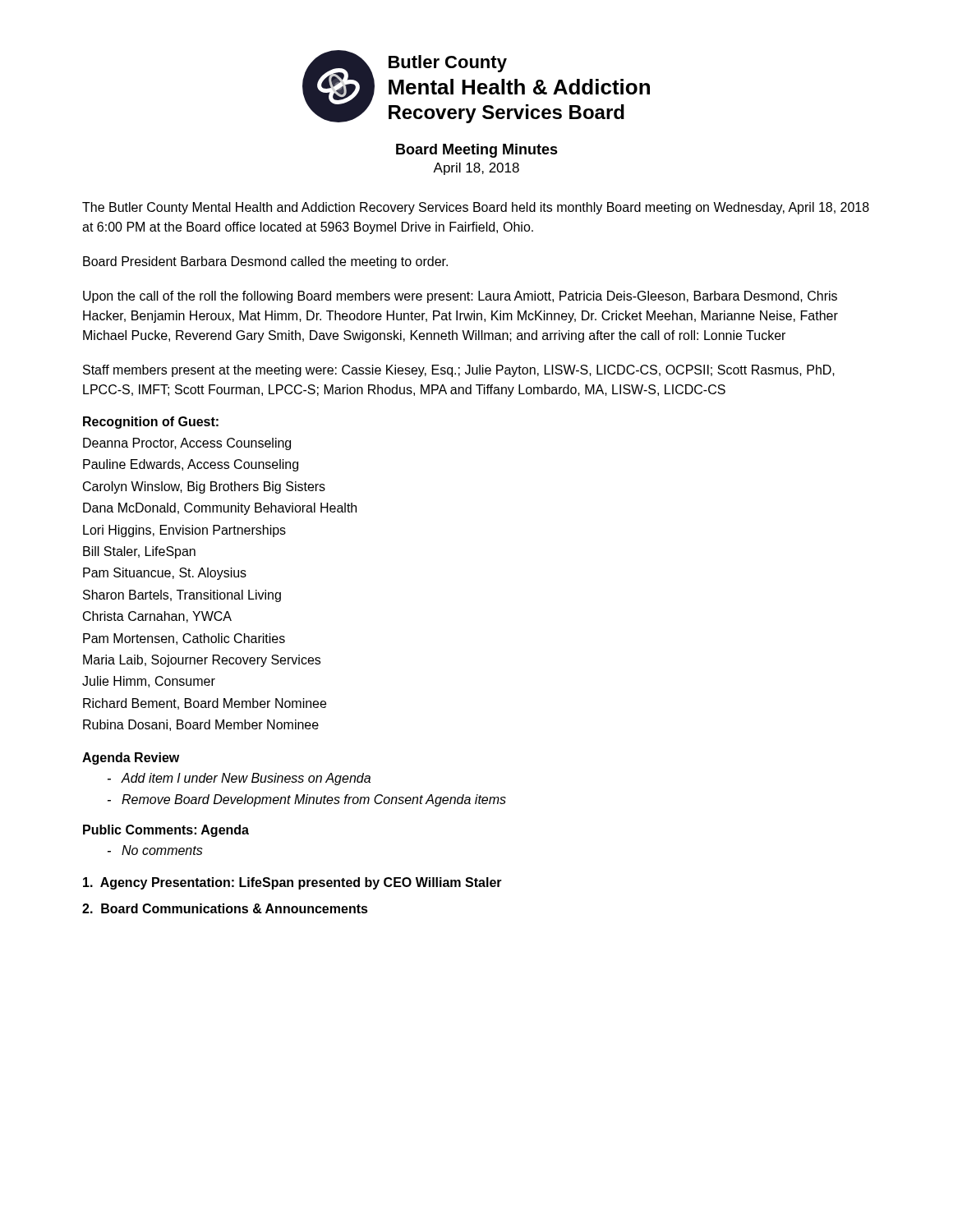Select the block starting "2. Board Communications & Announcements"
The height and width of the screenshot is (1232, 953).
[225, 909]
